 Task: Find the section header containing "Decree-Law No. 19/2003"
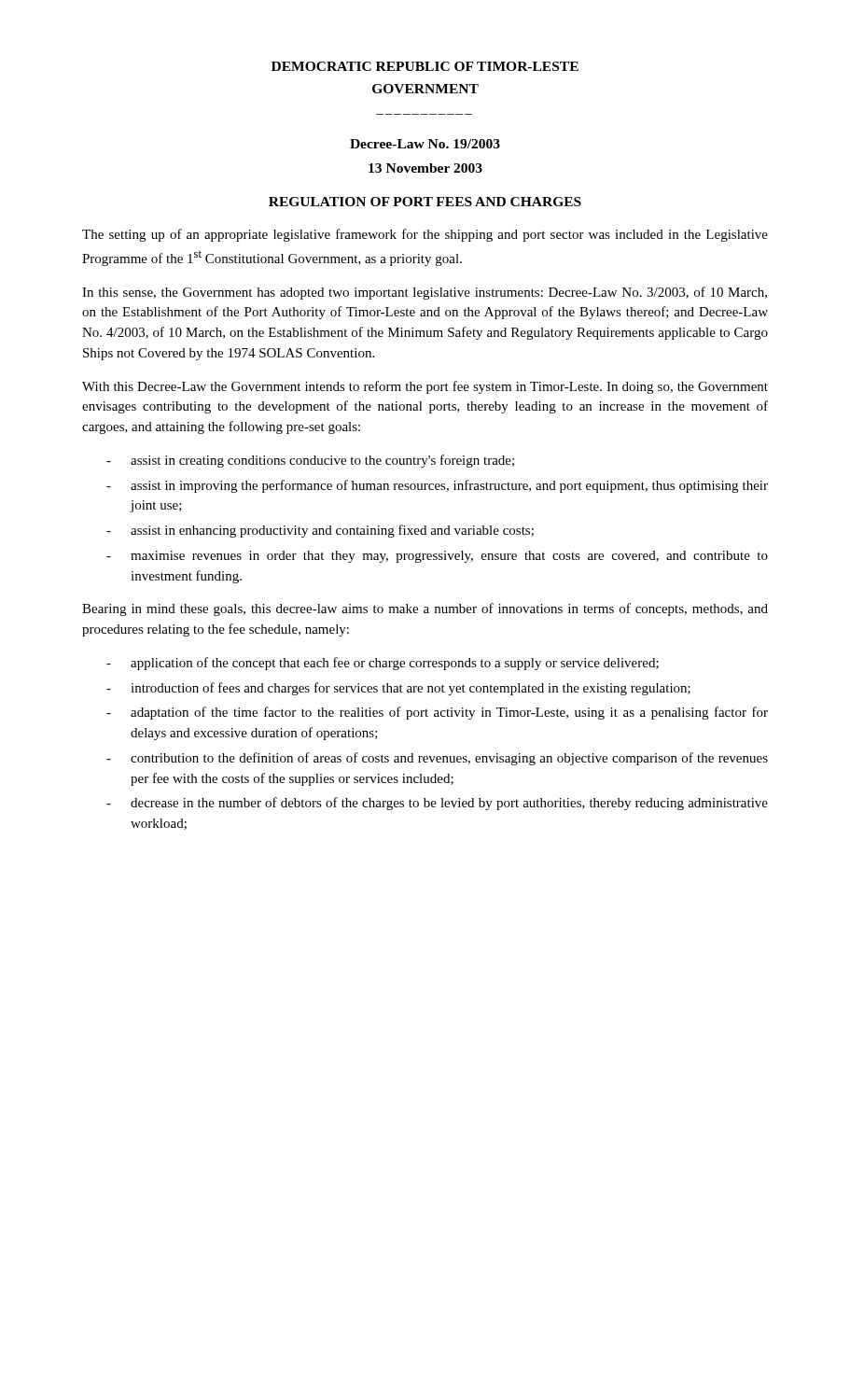click(425, 143)
